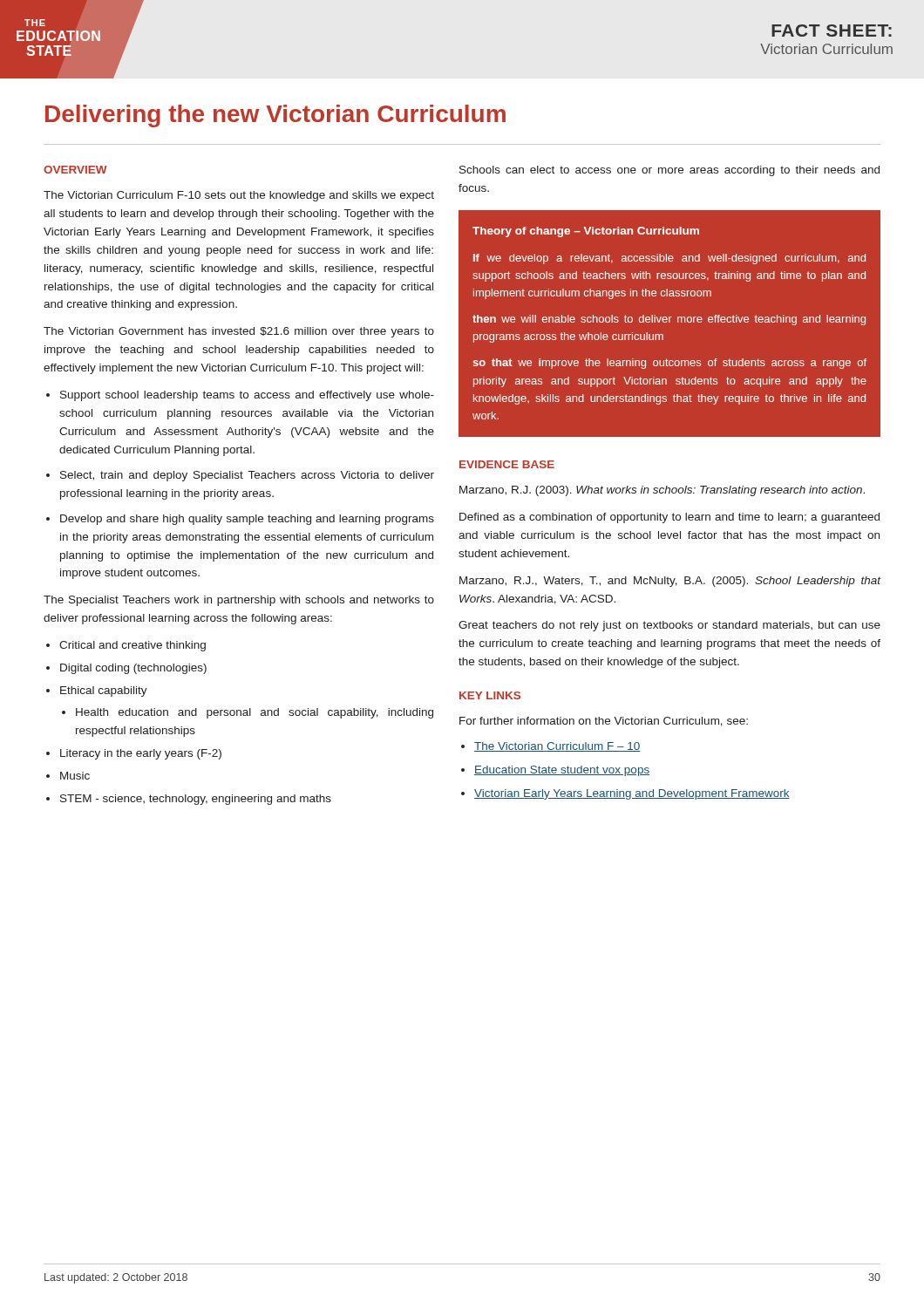This screenshot has height=1308, width=924.
Task: Find the list item with the text "Select, train and deploy"
Action: [239, 485]
